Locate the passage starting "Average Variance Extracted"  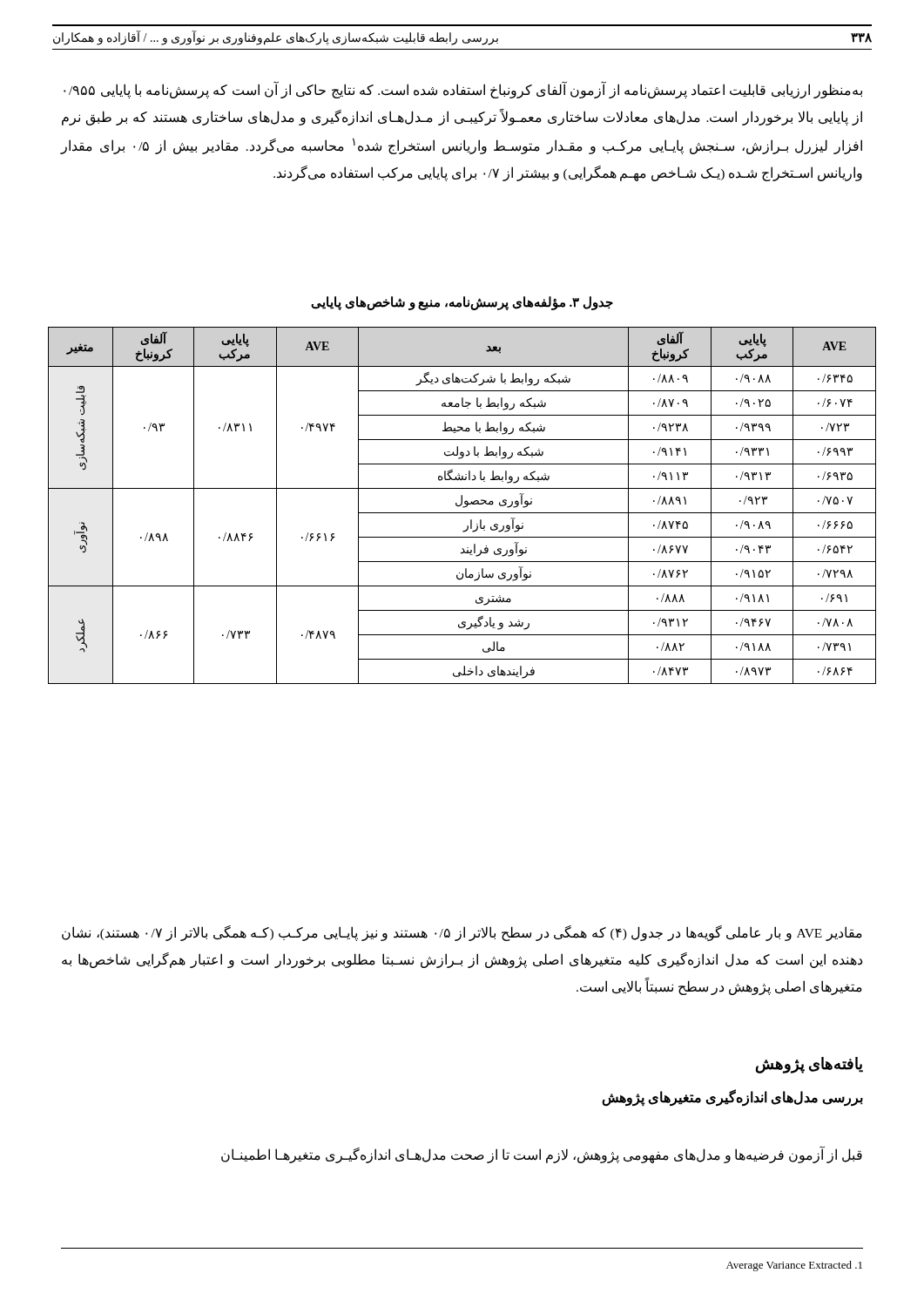794,1265
